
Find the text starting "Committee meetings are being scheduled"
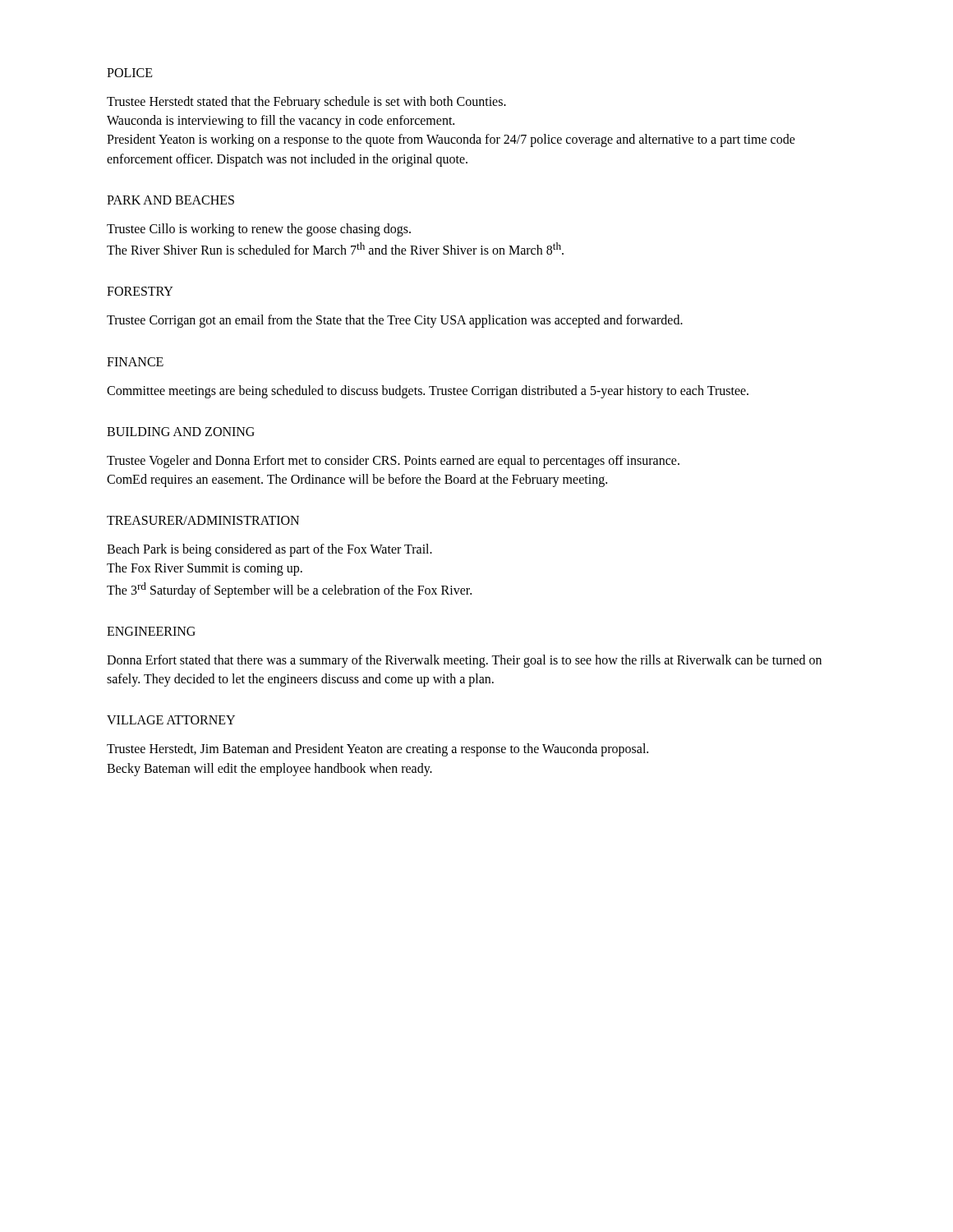(x=428, y=390)
